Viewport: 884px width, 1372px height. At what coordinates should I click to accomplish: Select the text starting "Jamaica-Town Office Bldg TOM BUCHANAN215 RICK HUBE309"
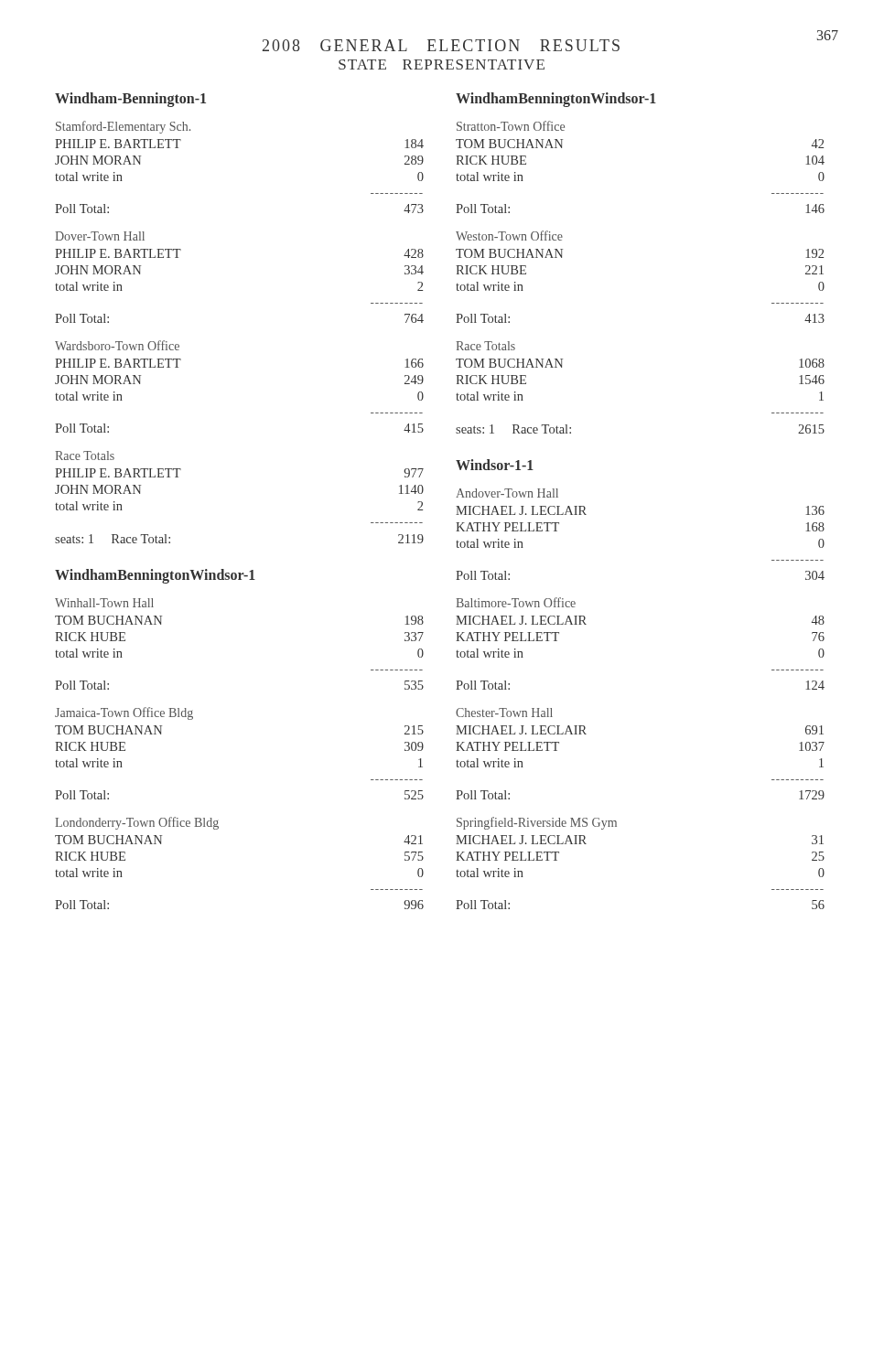coord(124,713)
